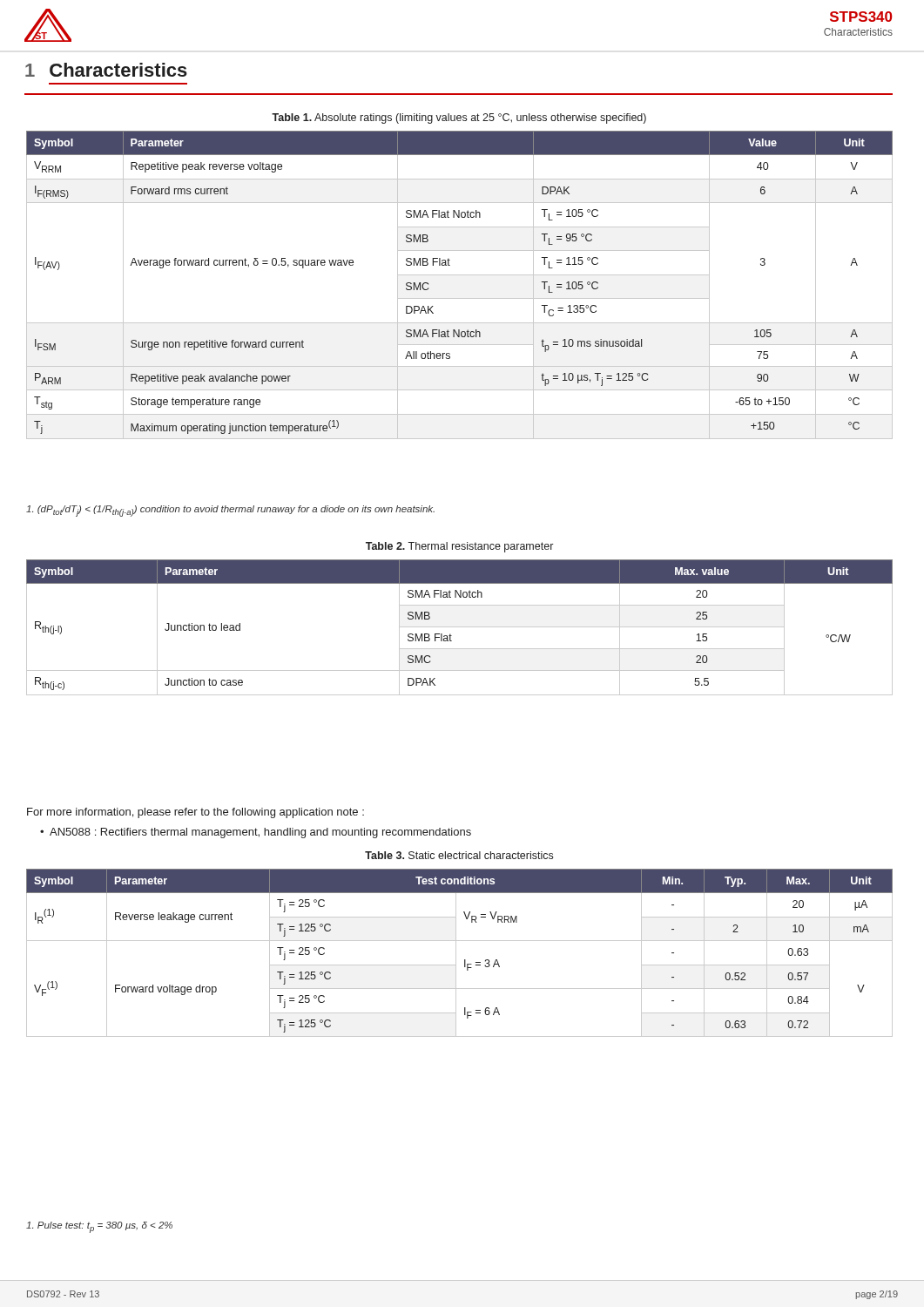Find the section header containing "1 Characteristics"
The image size is (924, 1307).
106,72
